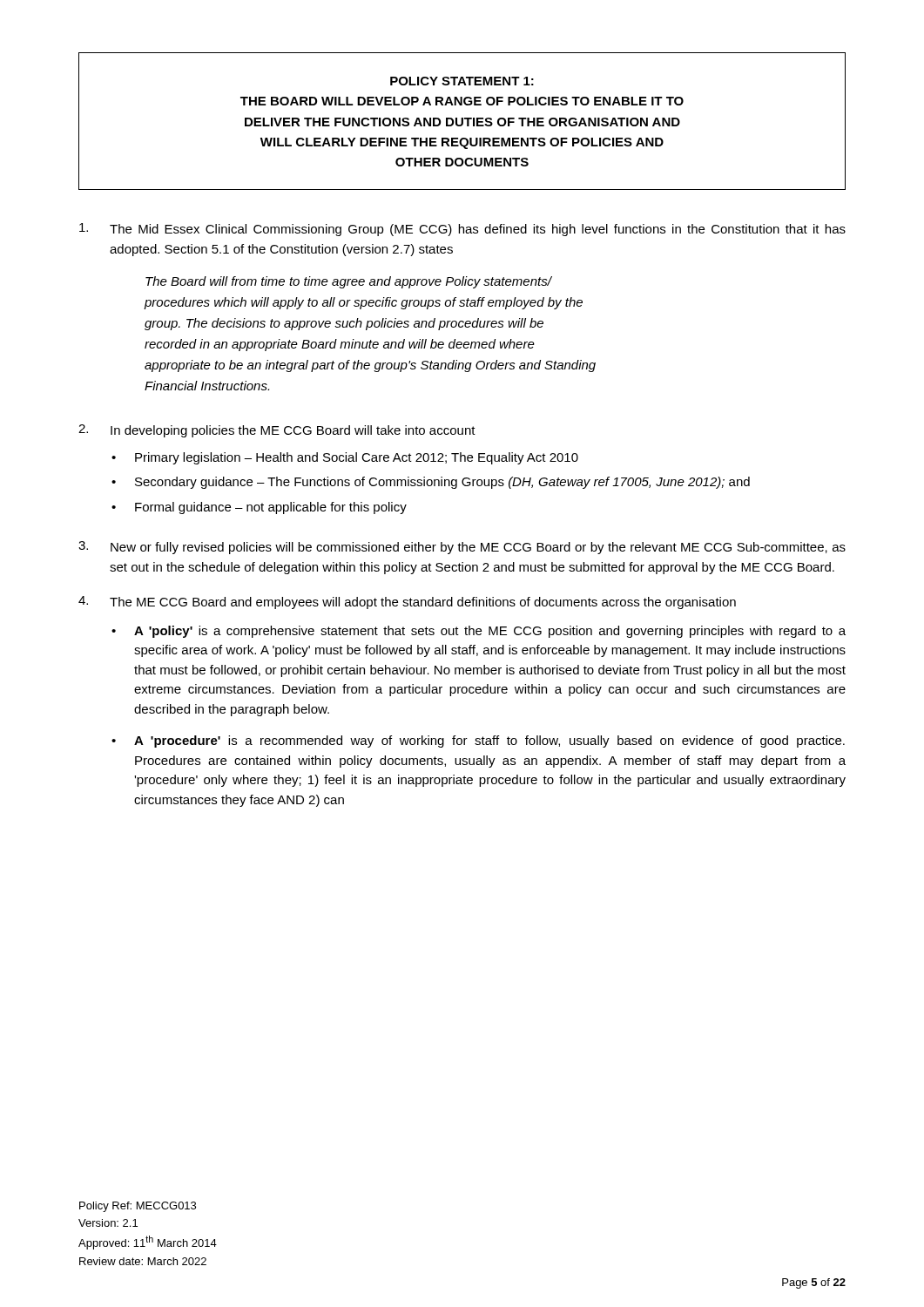This screenshot has height=1307, width=924.
Task: Locate the text block starting "• A 'policy' is a"
Action: pos(478,670)
